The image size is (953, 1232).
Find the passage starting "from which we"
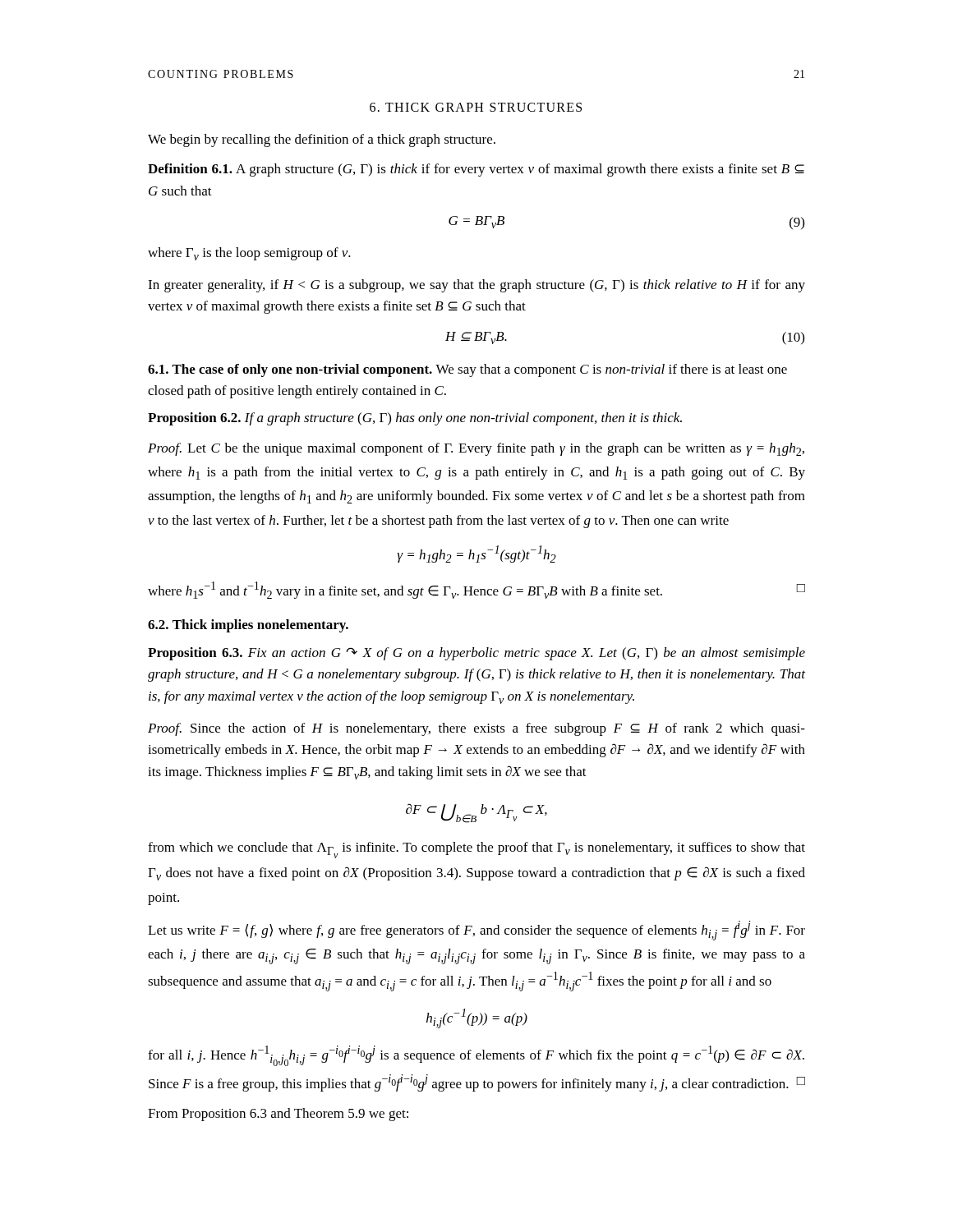point(476,872)
